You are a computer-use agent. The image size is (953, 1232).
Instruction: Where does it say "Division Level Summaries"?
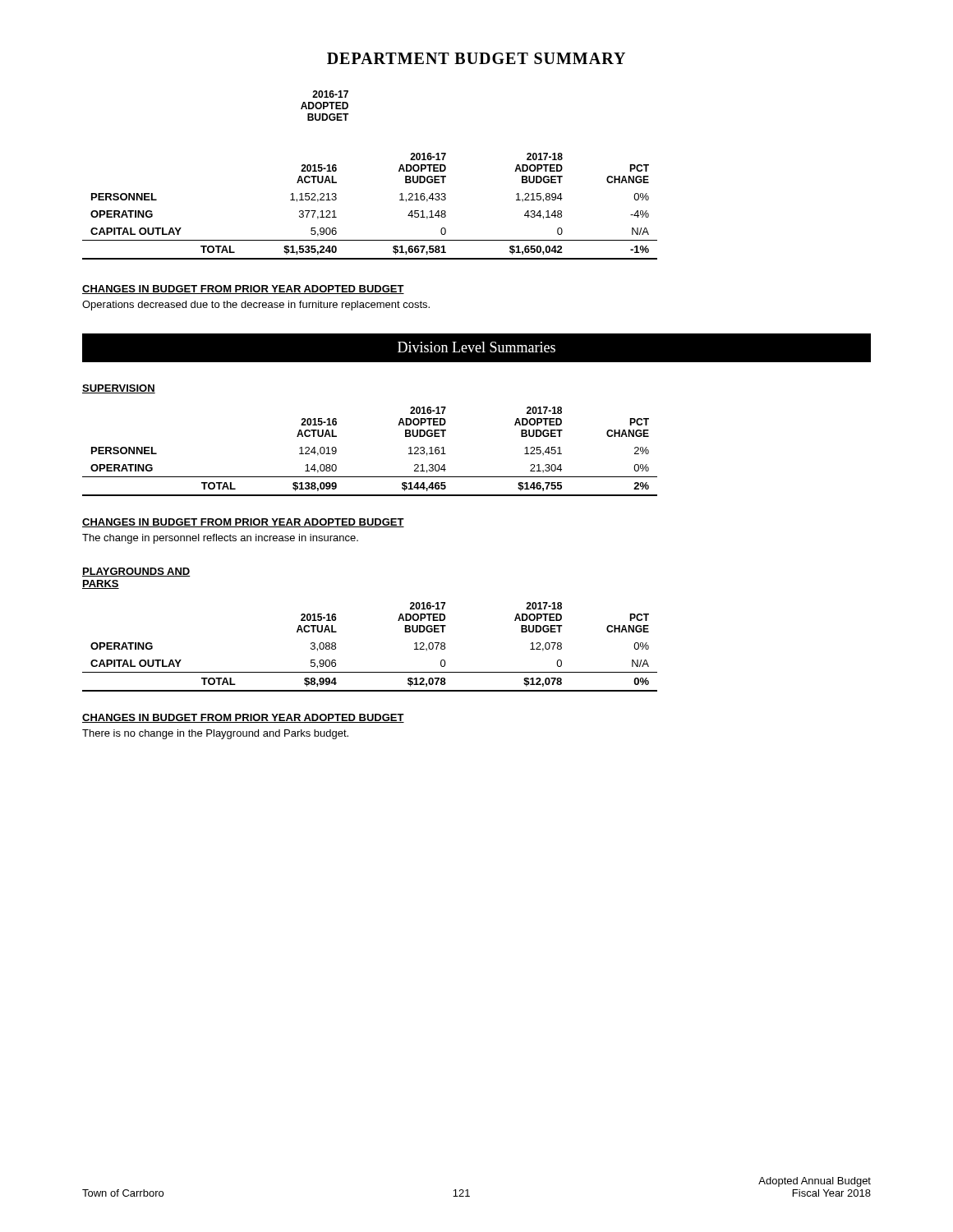[476, 347]
